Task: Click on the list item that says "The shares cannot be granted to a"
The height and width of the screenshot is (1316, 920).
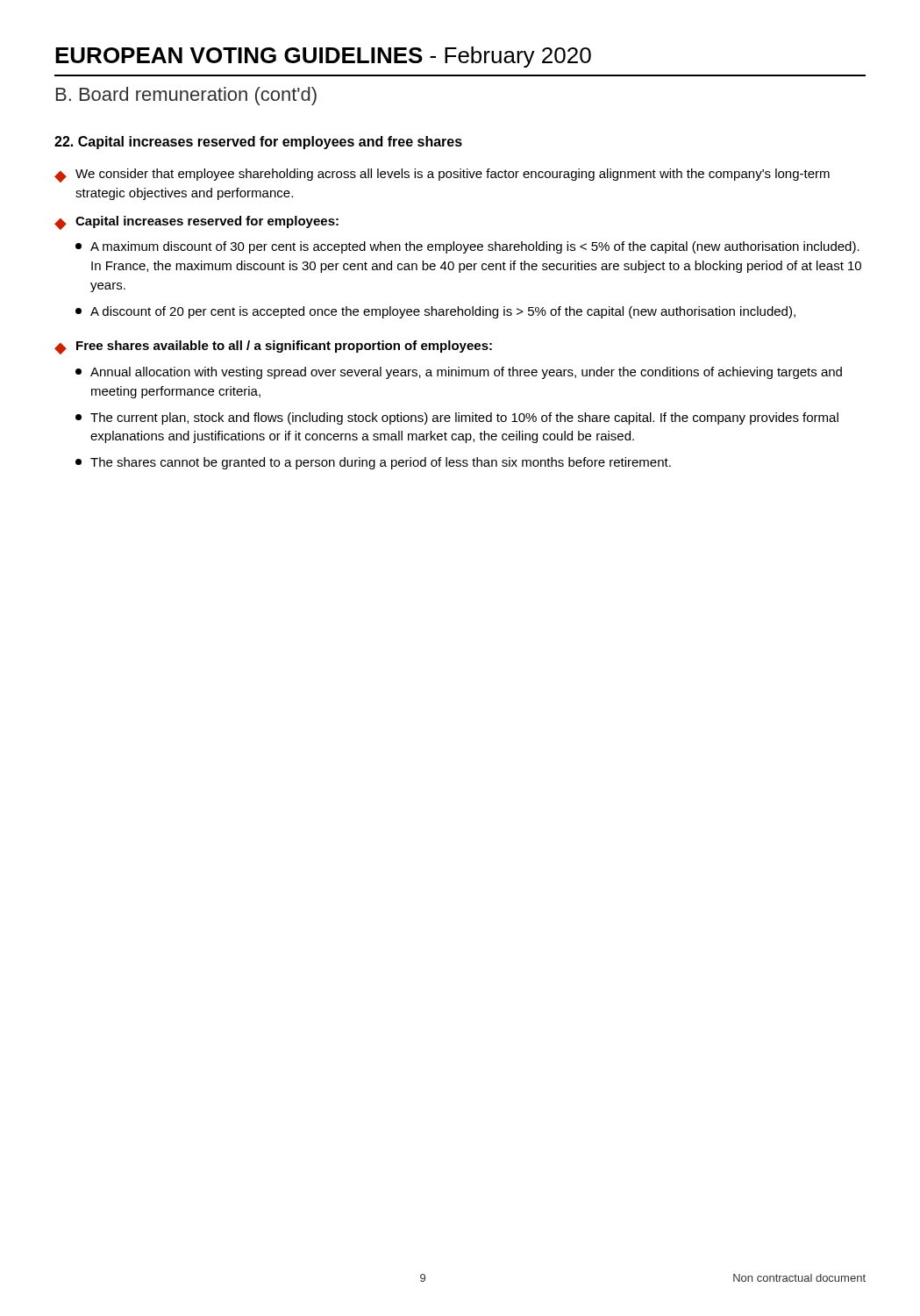Action: 471,462
